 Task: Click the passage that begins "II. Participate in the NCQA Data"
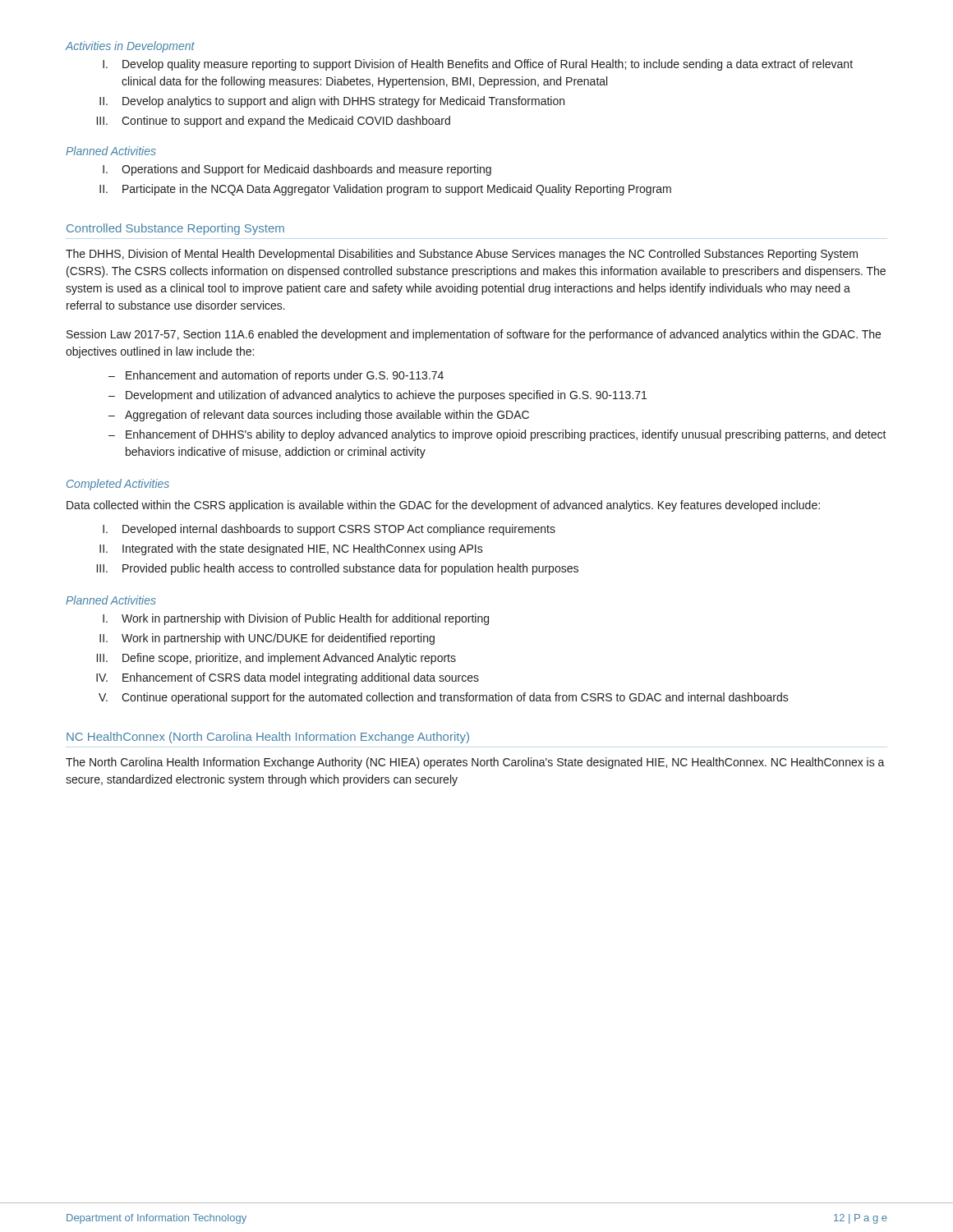point(476,189)
